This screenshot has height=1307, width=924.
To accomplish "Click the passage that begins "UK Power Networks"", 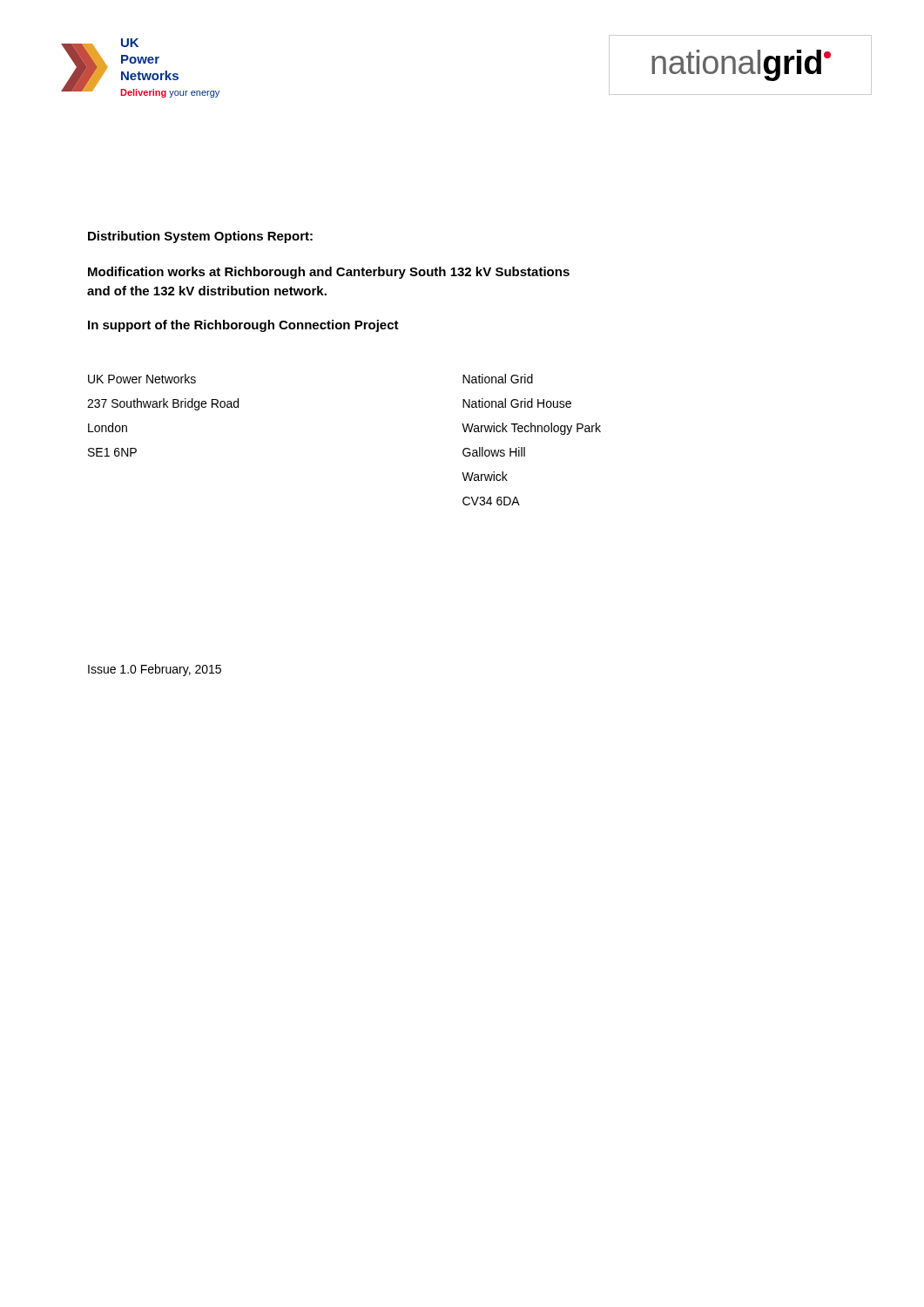I will pyautogui.click(x=163, y=415).
